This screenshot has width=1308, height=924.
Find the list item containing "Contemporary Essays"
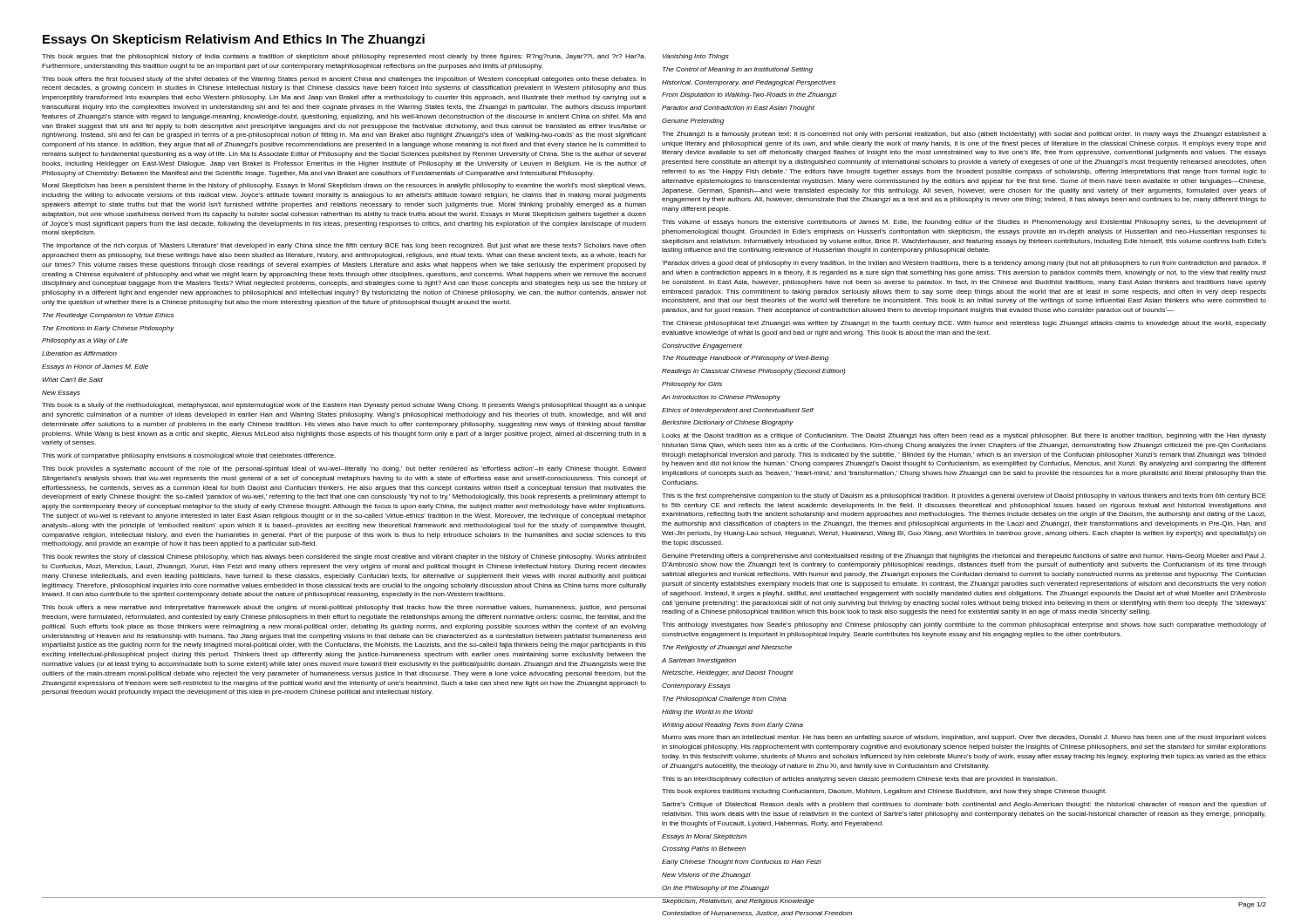(696, 686)
